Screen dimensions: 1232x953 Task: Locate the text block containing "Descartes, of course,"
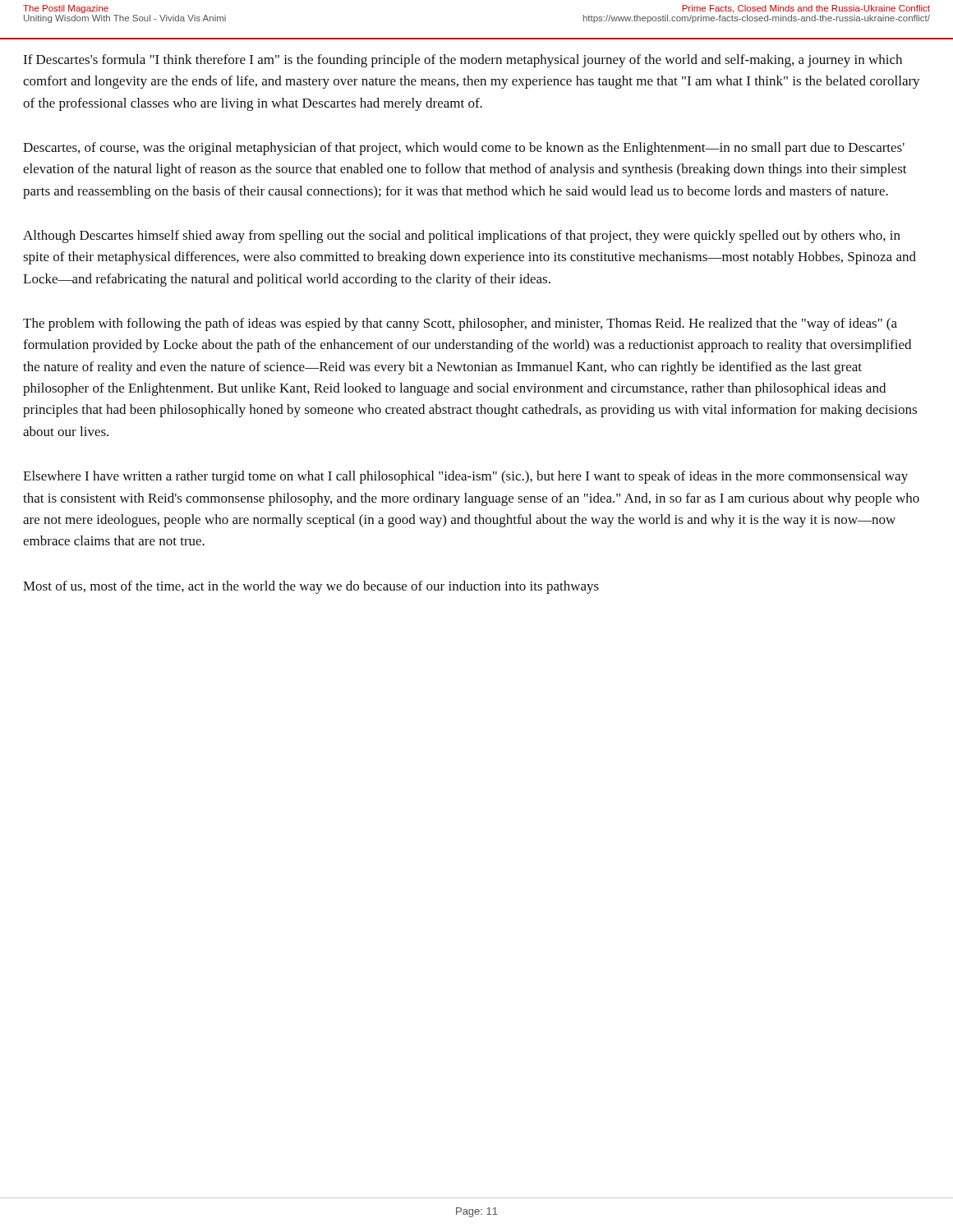[465, 169]
